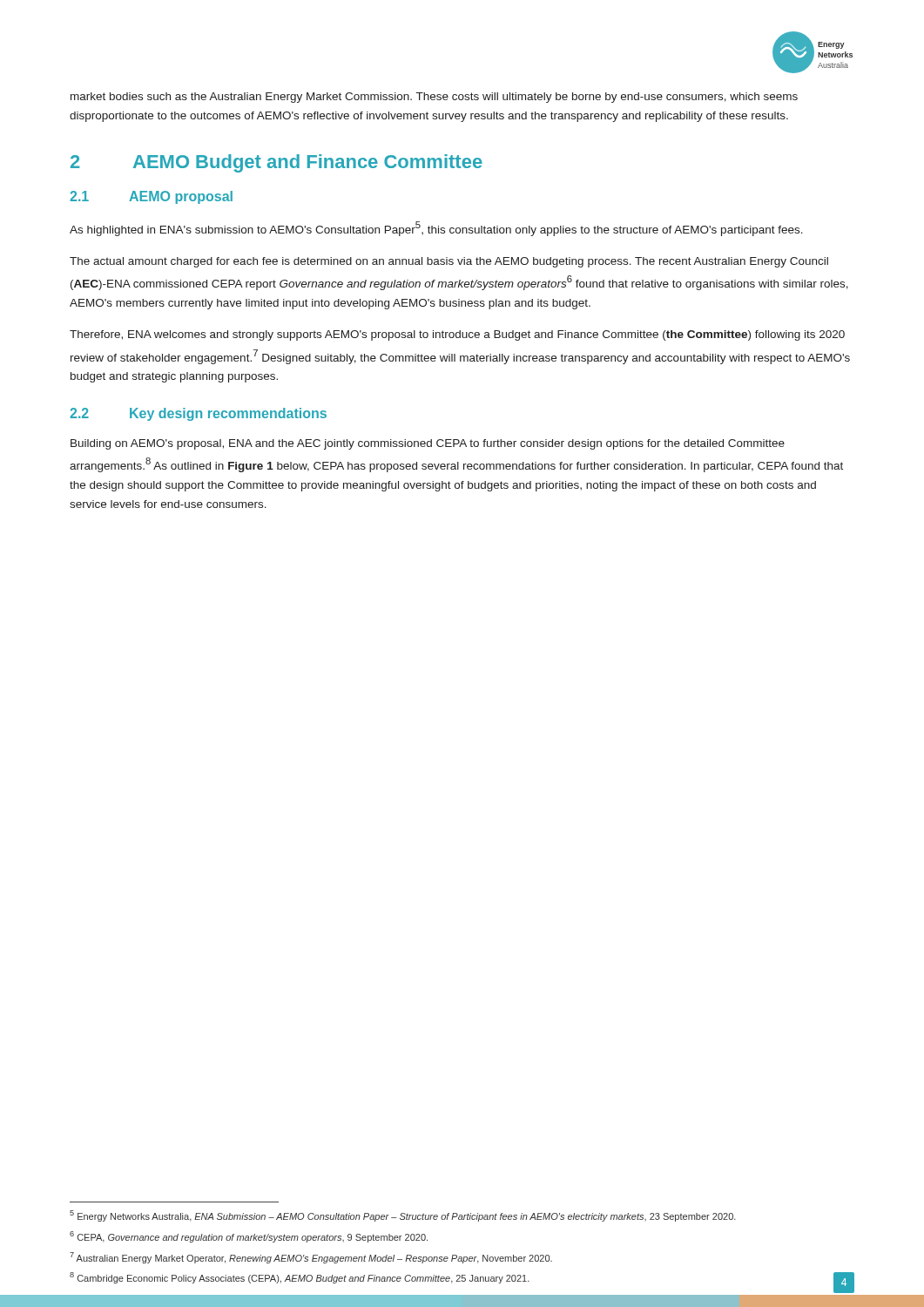Navigate to the region starting "The actual amount charged for each"
Screen dimensions: 1307x924
tap(459, 282)
